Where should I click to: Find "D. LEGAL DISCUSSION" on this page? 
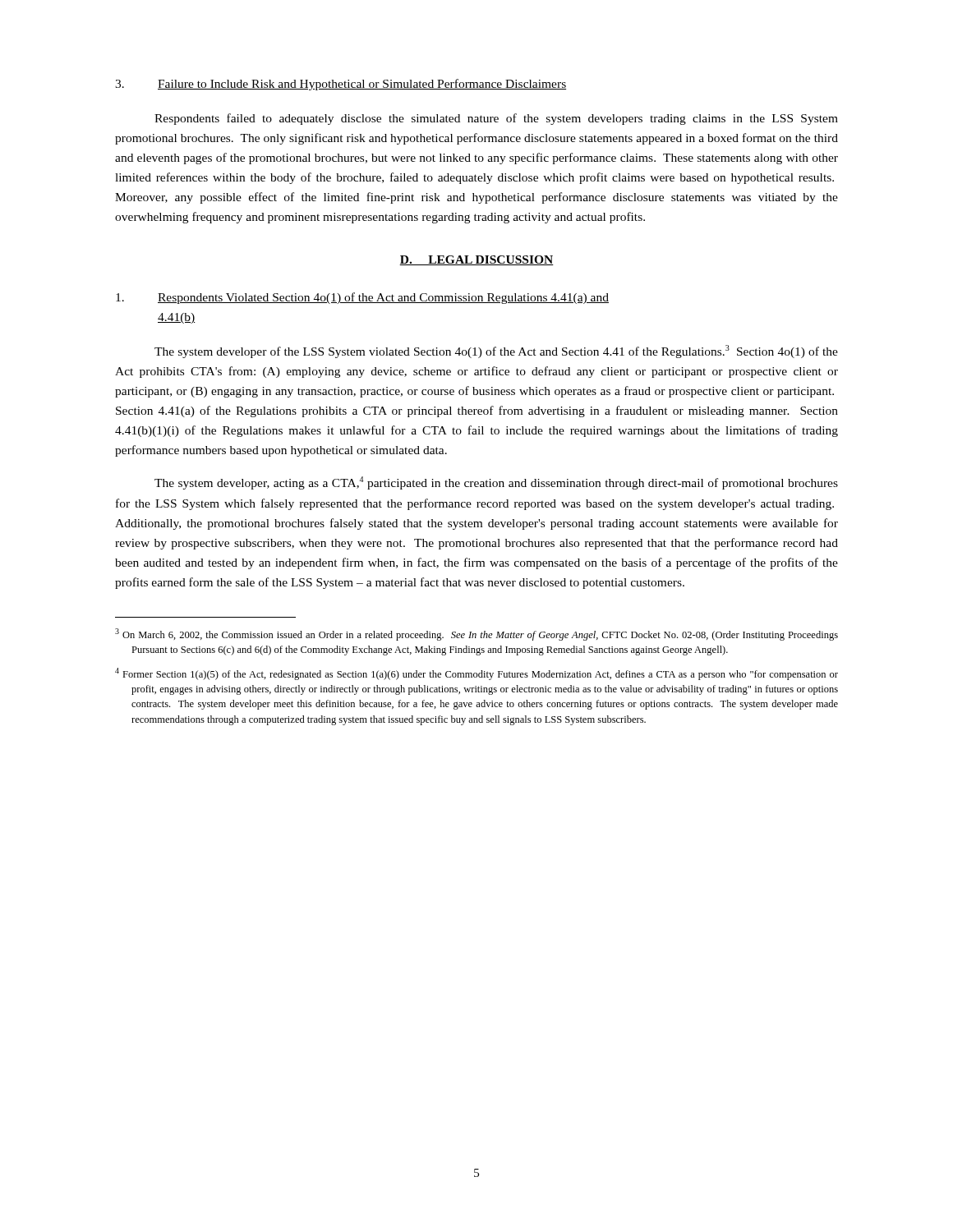tap(476, 259)
